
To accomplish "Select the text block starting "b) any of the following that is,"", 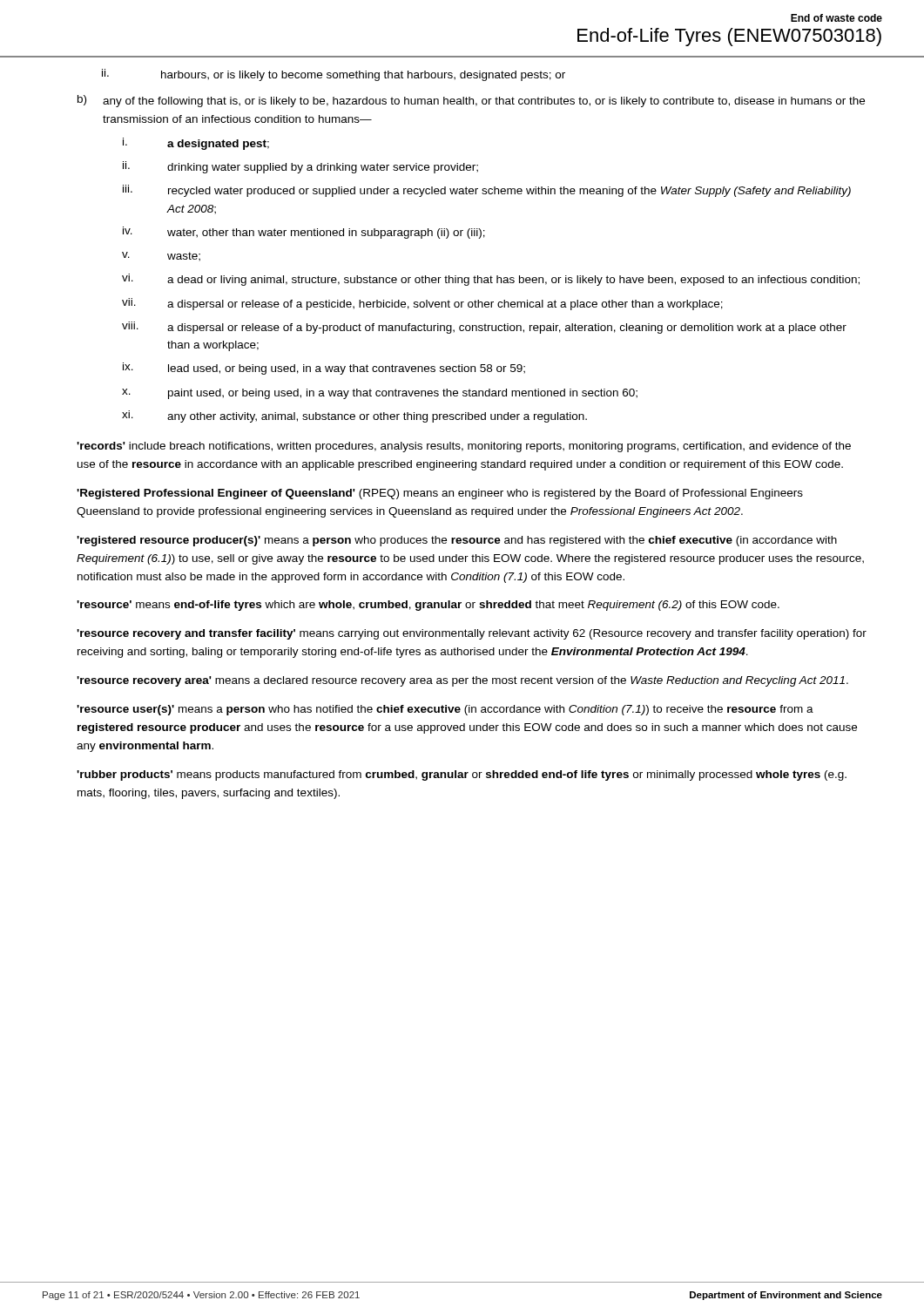I will click(x=472, y=110).
